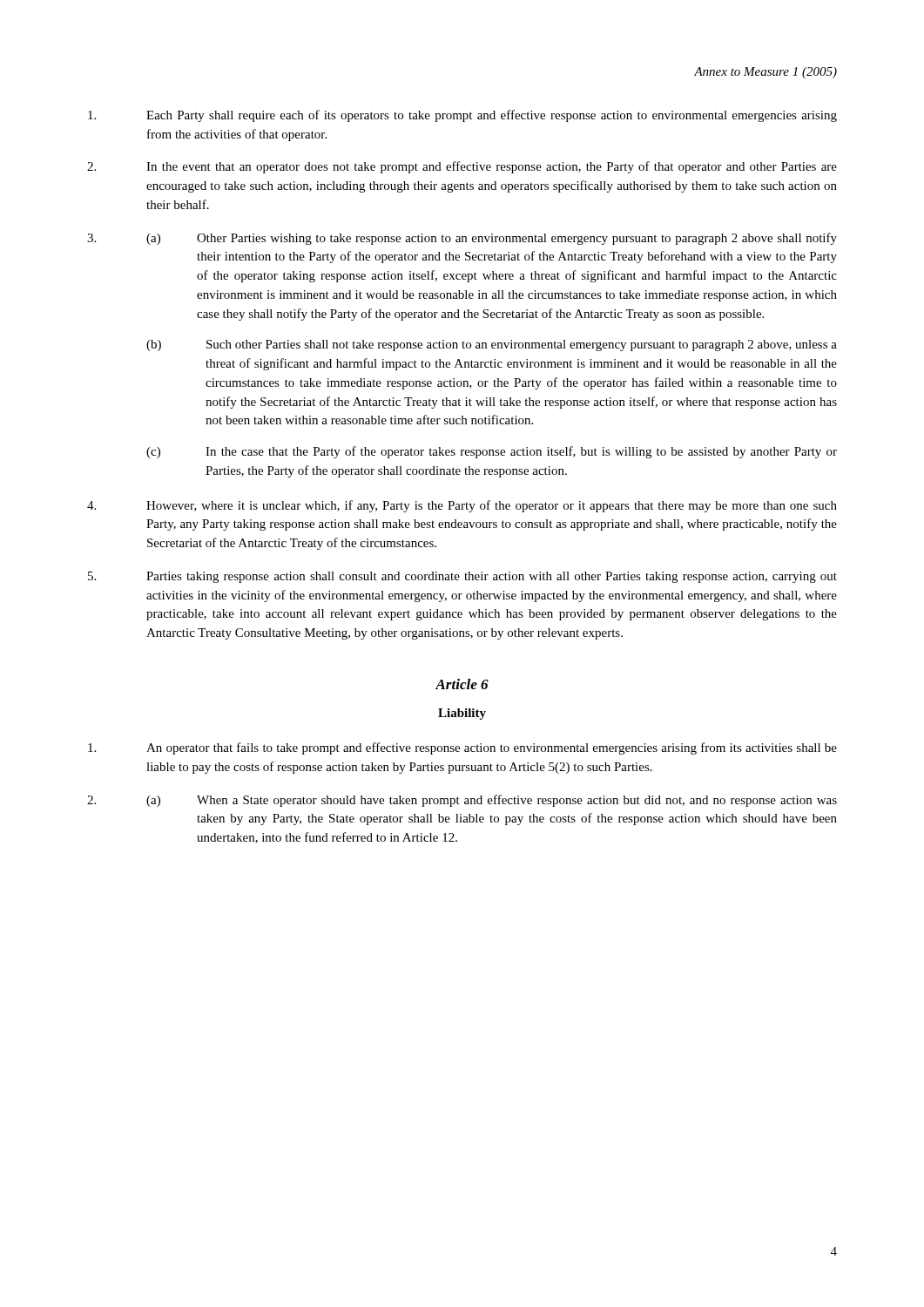Locate the text starting "(b) Such other Parties"
Viewport: 924px width, 1307px height.
pos(492,383)
